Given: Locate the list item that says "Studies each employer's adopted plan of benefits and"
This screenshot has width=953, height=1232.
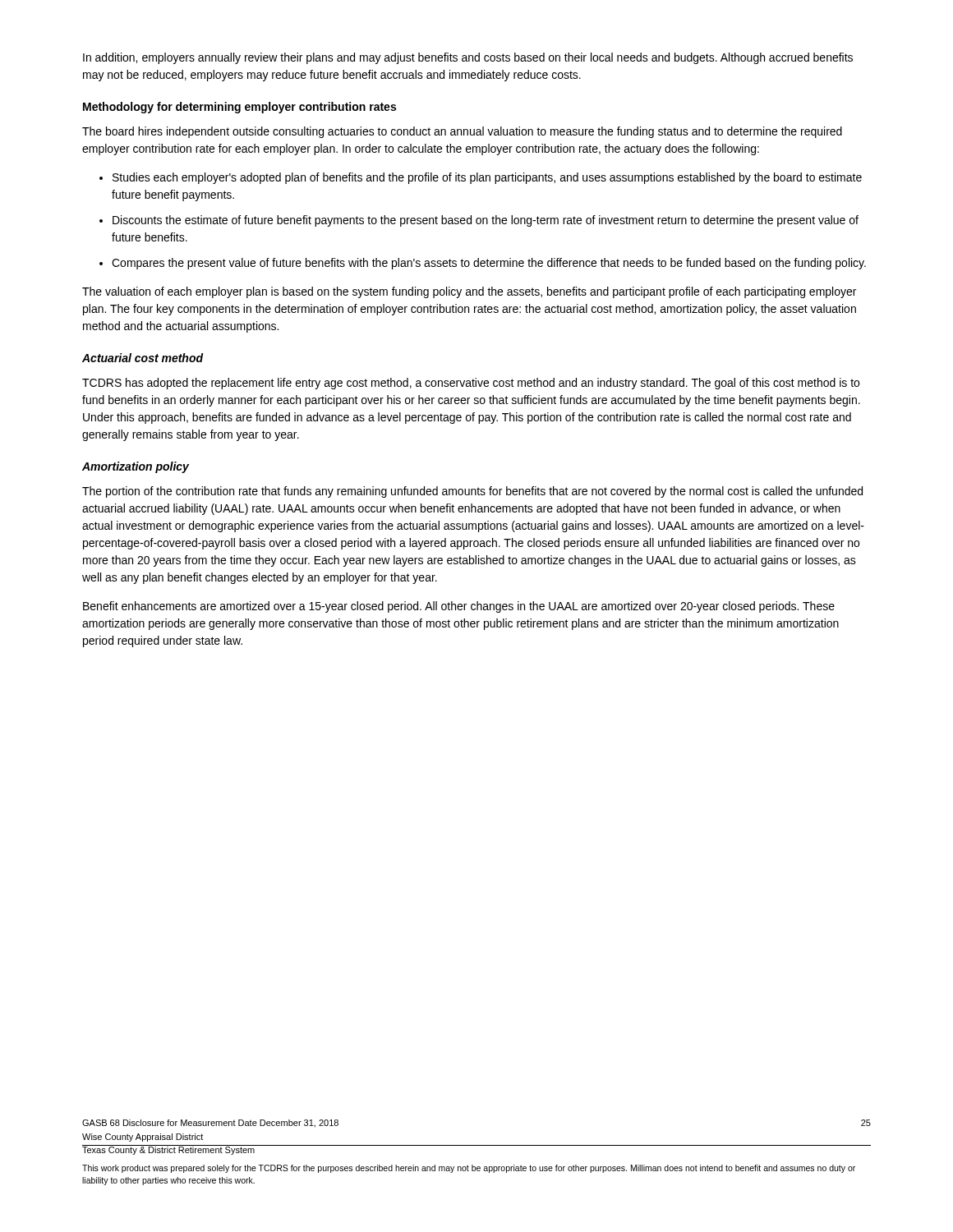Looking at the screenshot, I should [476, 186].
